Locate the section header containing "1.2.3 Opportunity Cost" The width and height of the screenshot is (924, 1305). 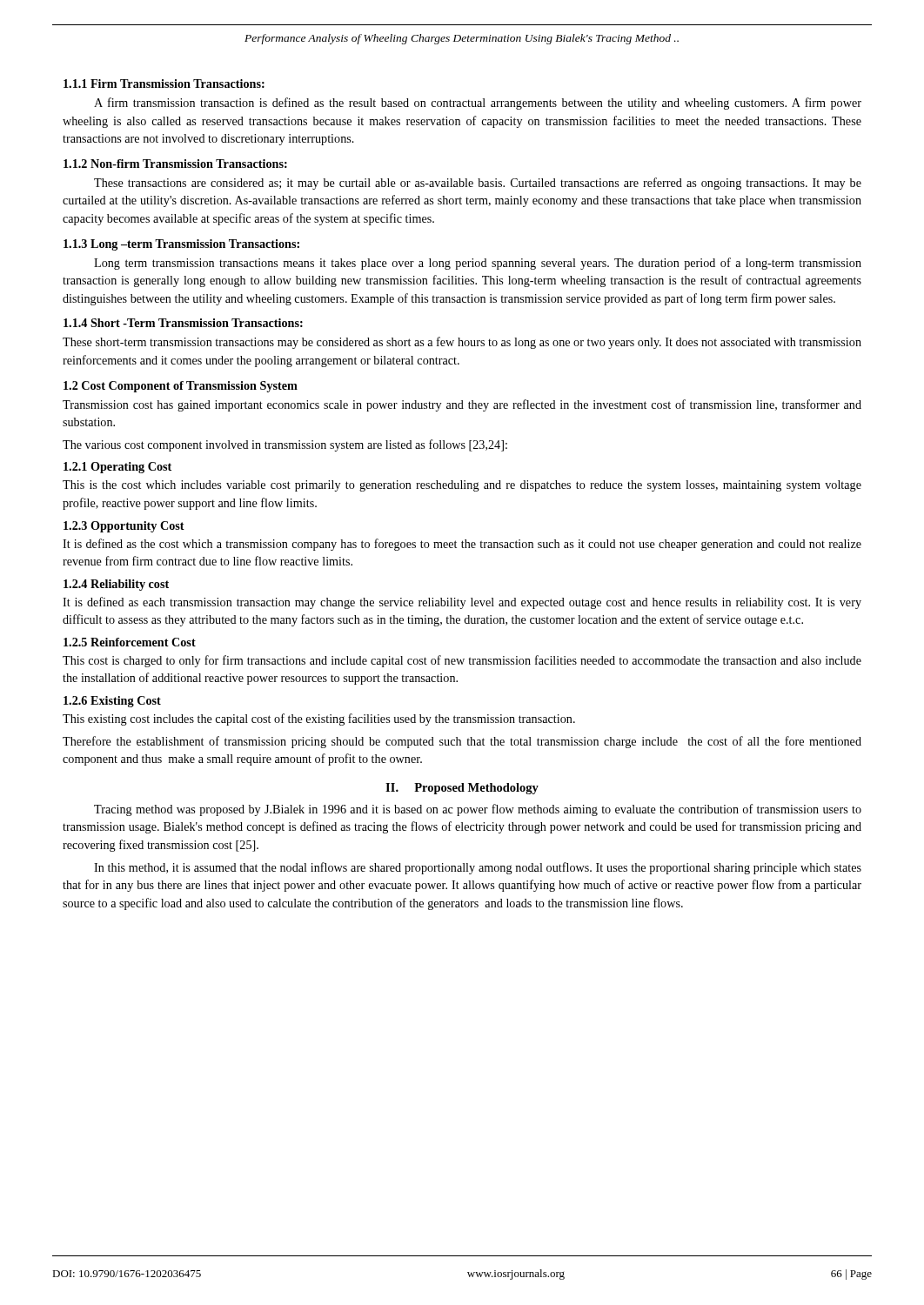123,525
